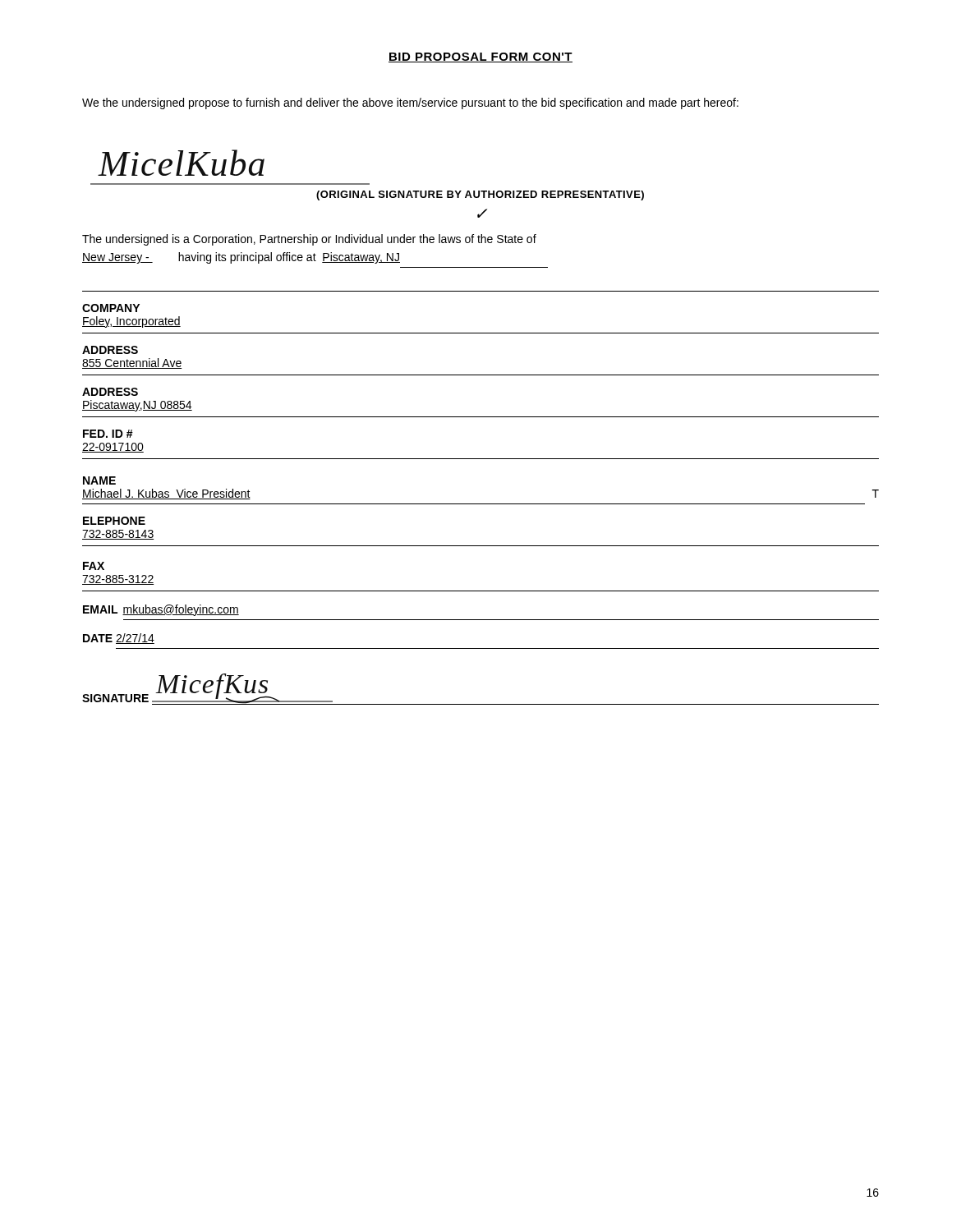Click on the text with the text "ADDRESS Piscataway,NJ 08854"

coord(110,392)
